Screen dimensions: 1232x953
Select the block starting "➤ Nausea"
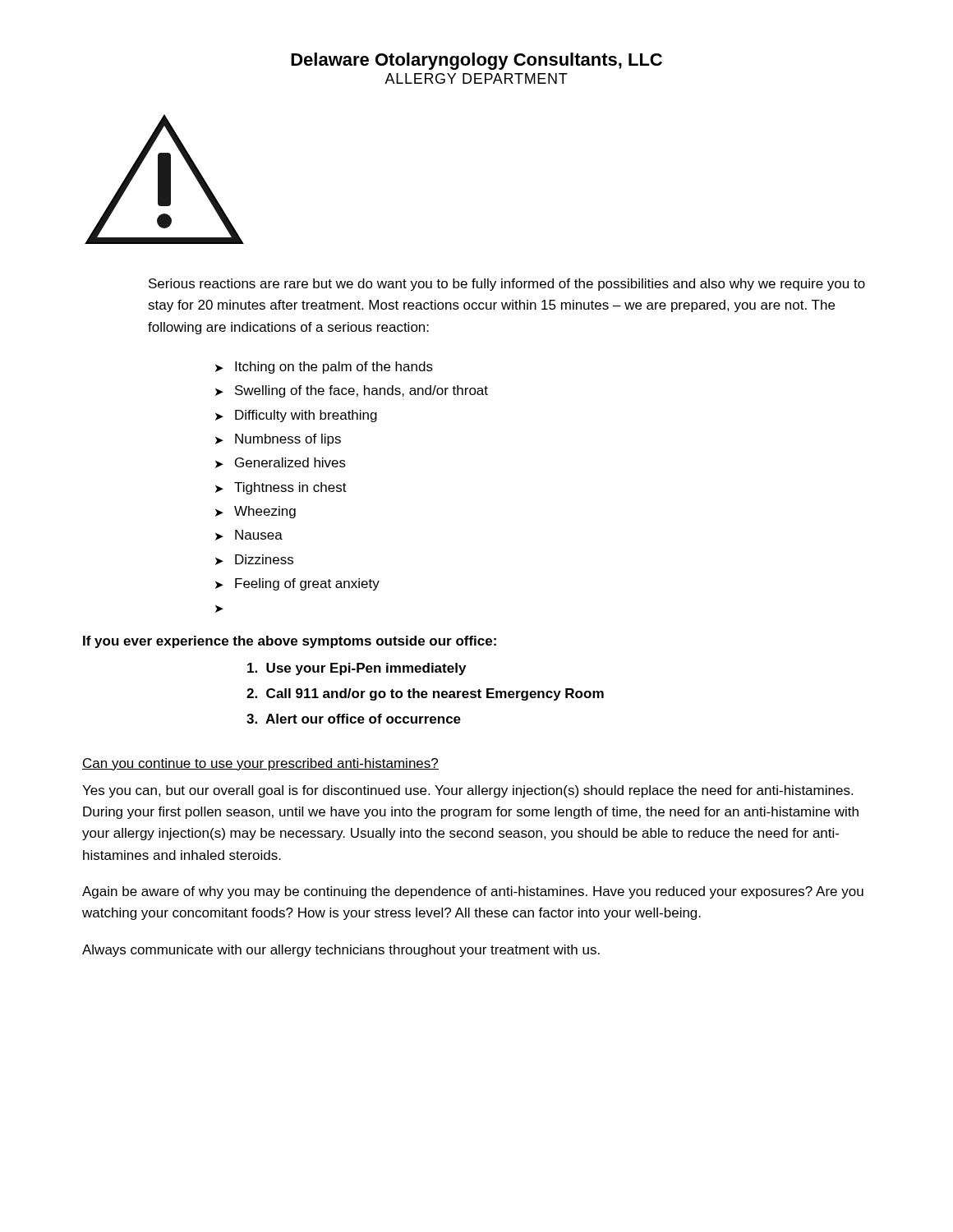(248, 536)
